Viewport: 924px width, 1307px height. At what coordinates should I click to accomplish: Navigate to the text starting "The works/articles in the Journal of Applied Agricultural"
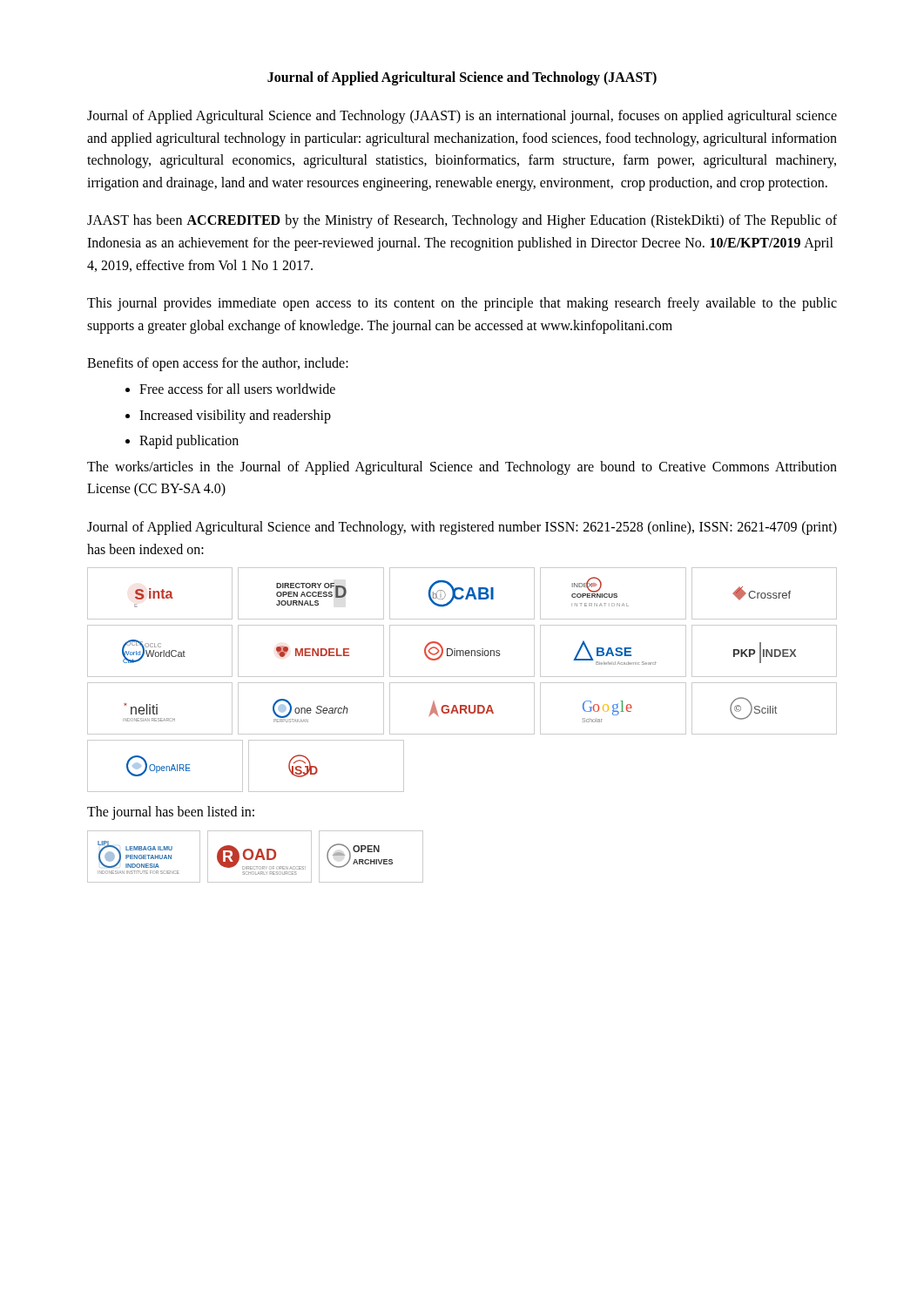point(462,477)
